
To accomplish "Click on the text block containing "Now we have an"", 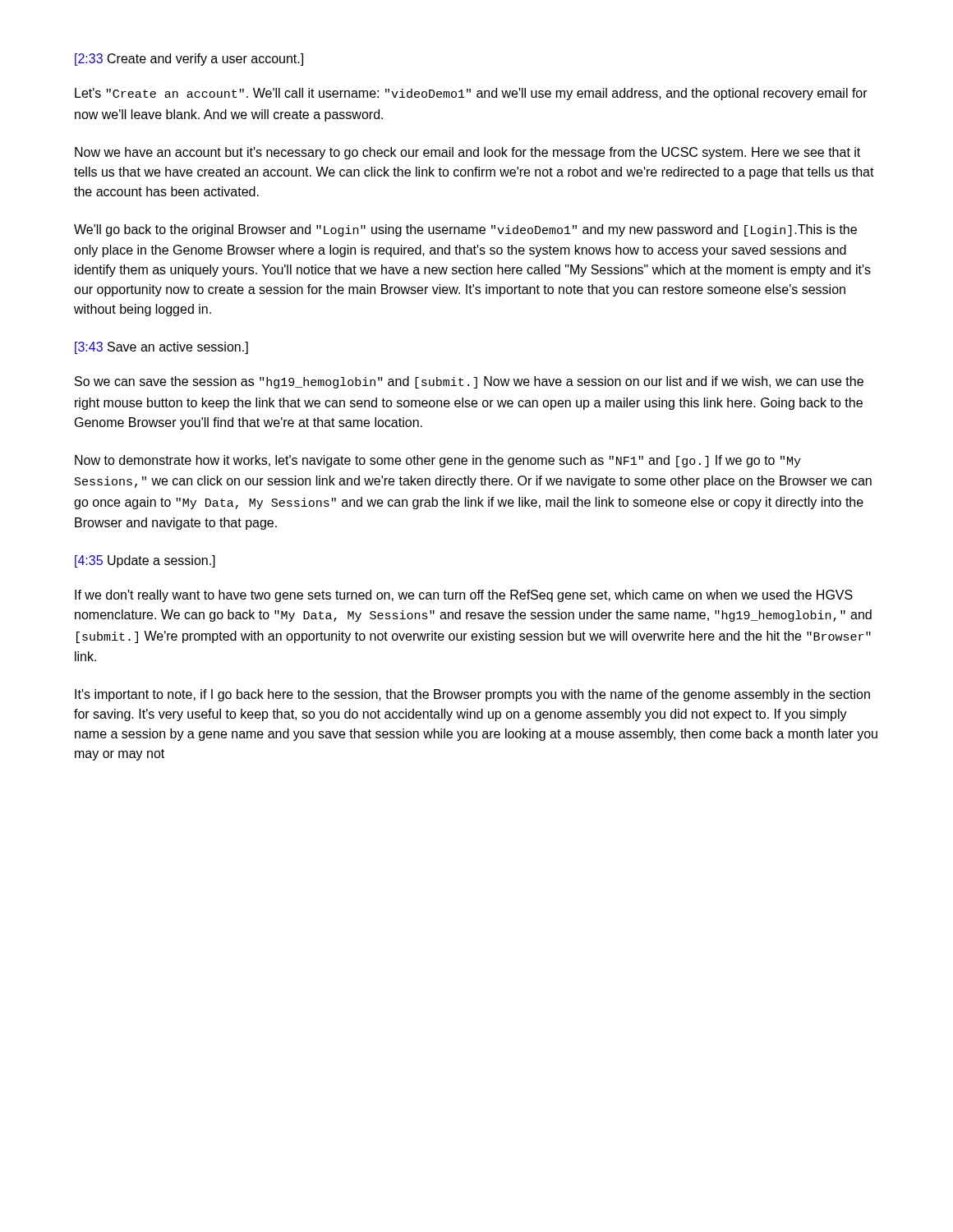I will coord(476,172).
